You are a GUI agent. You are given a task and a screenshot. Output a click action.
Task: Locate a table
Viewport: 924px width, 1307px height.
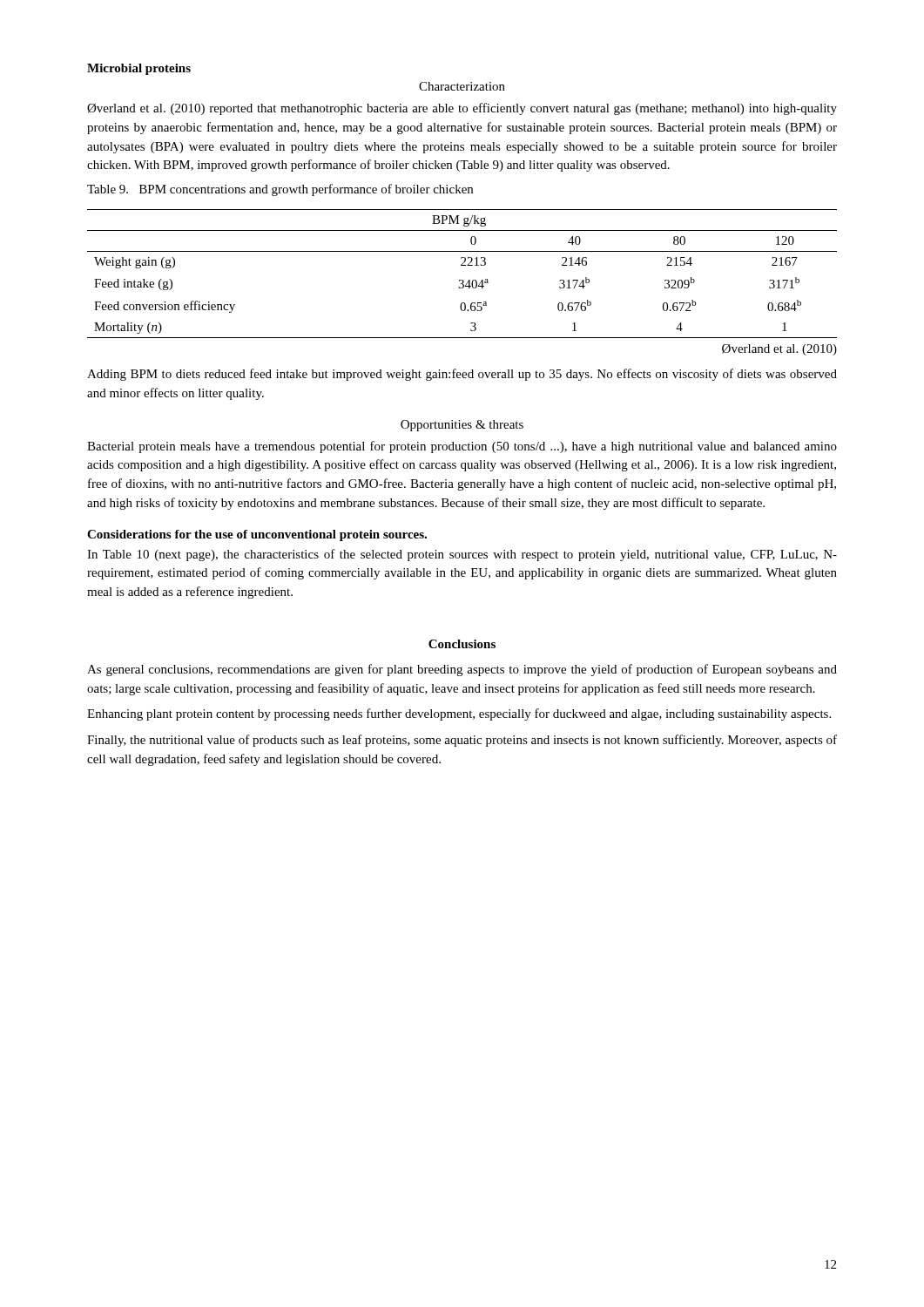click(462, 274)
